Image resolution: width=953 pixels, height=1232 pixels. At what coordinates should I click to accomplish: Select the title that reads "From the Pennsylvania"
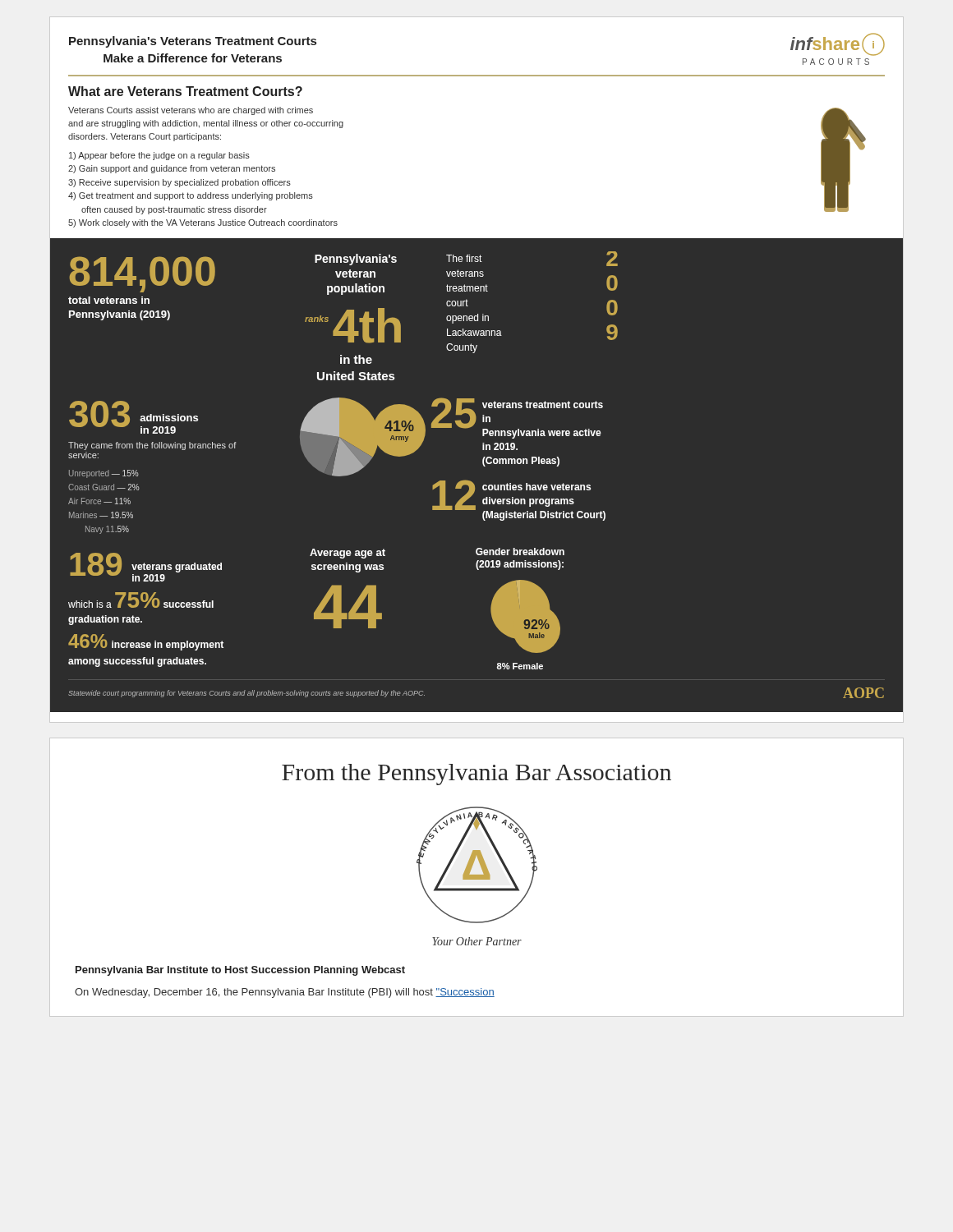pos(476,772)
